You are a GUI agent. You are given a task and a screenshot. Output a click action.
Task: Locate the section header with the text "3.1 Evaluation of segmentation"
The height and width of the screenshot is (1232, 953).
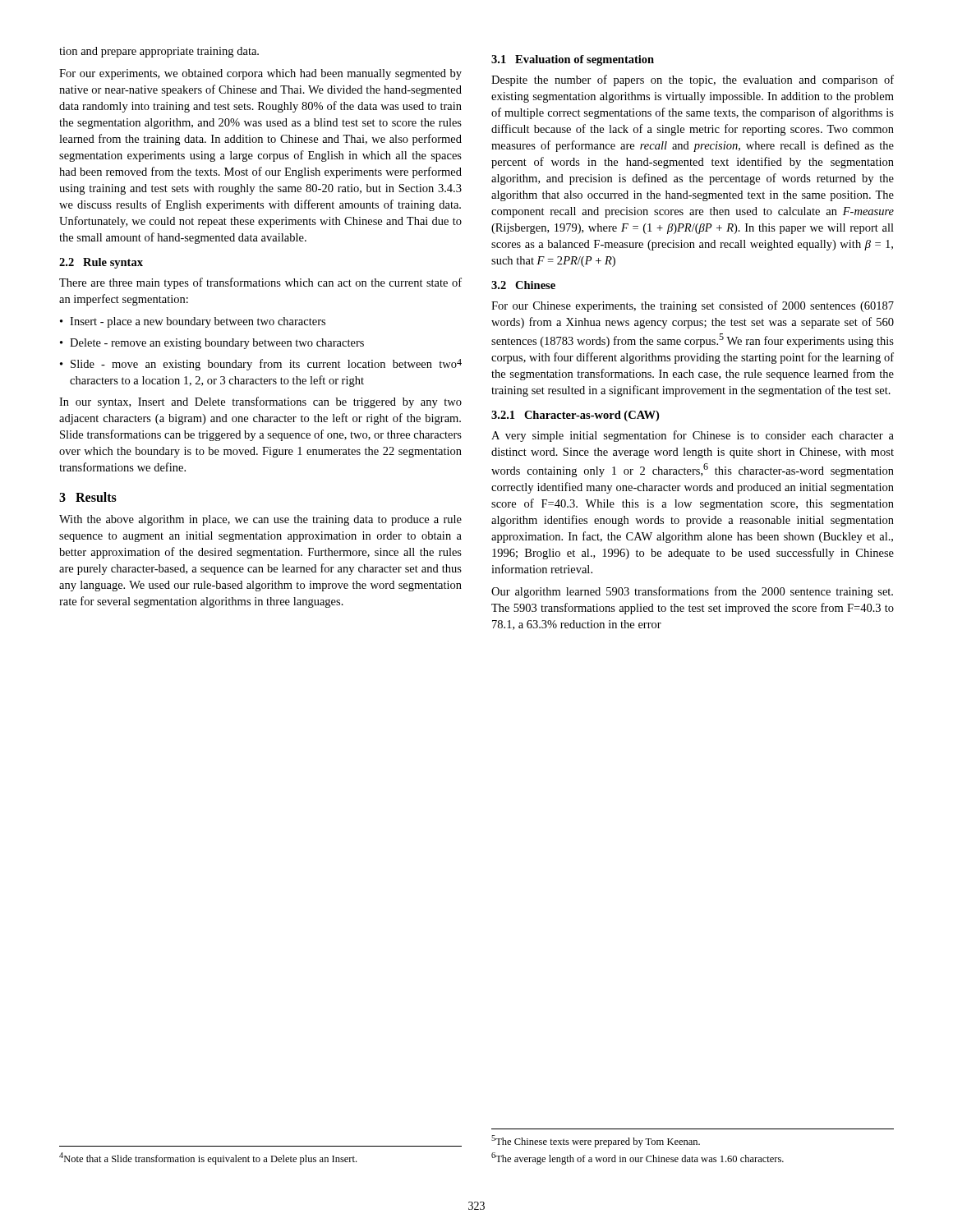click(x=573, y=59)
